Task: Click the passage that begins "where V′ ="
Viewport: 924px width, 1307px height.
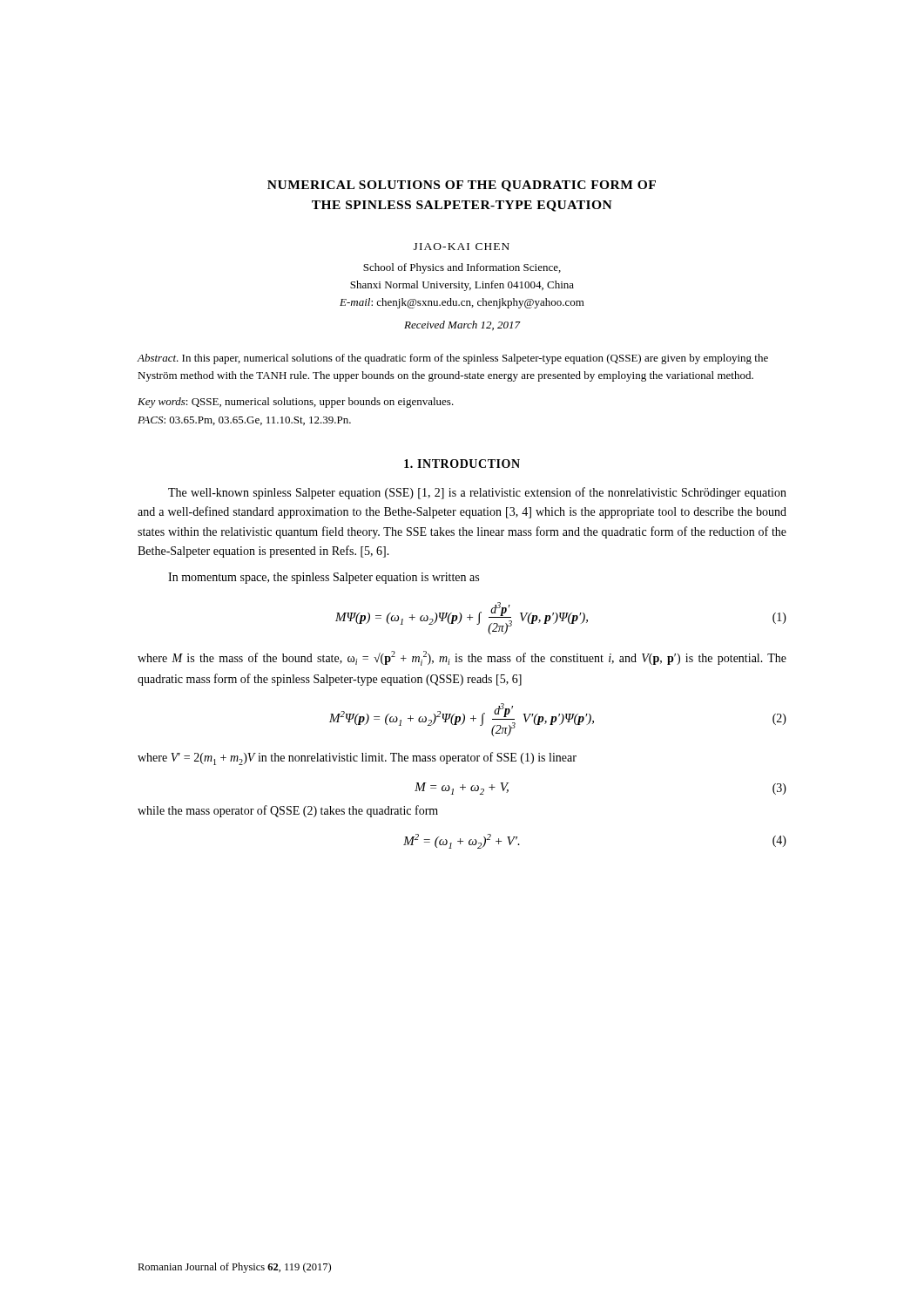Action: (357, 759)
